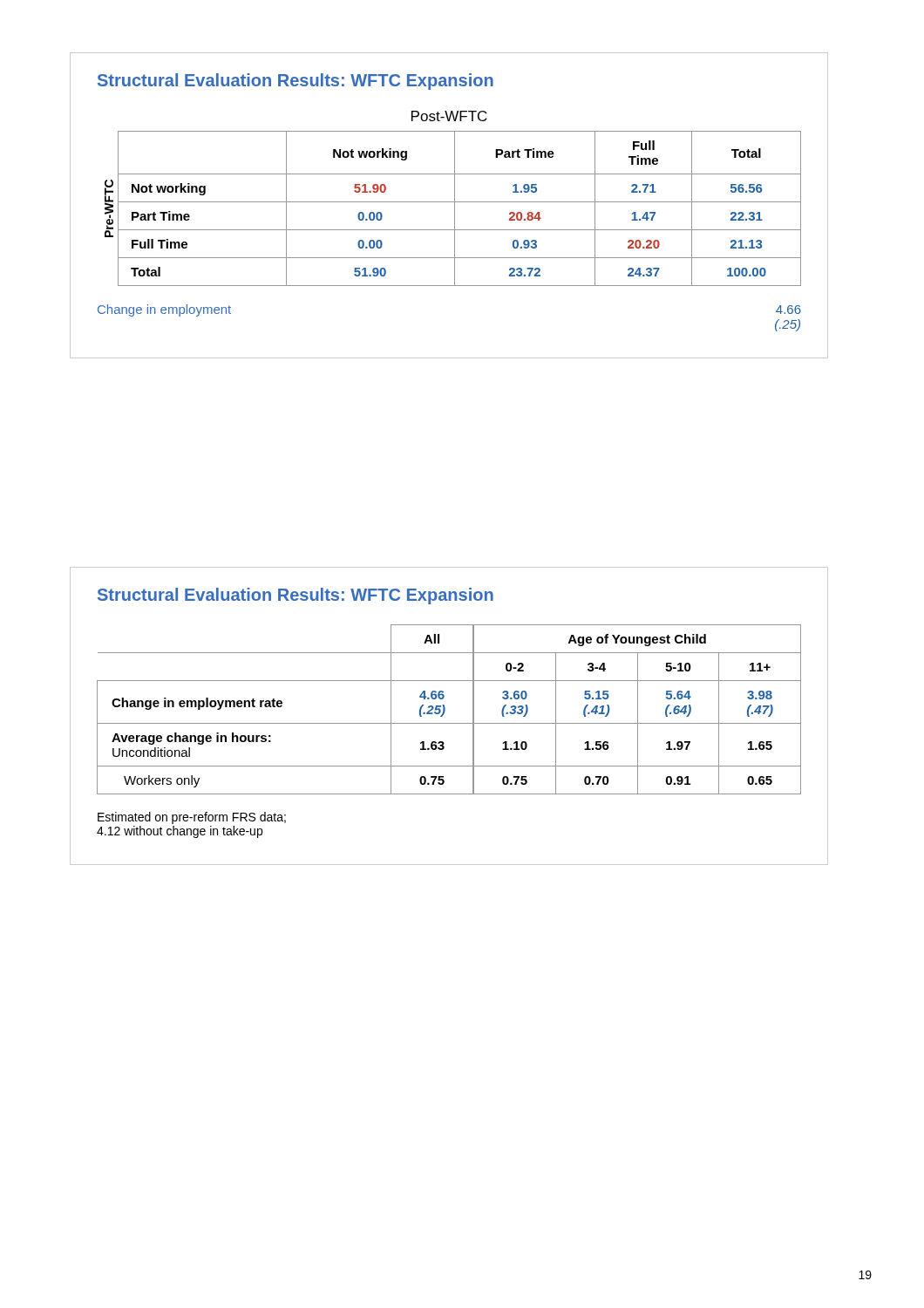Viewport: 924px width, 1308px height.
Task: Click on the text that says "66 (.25)"
Action: coord(788,317)
